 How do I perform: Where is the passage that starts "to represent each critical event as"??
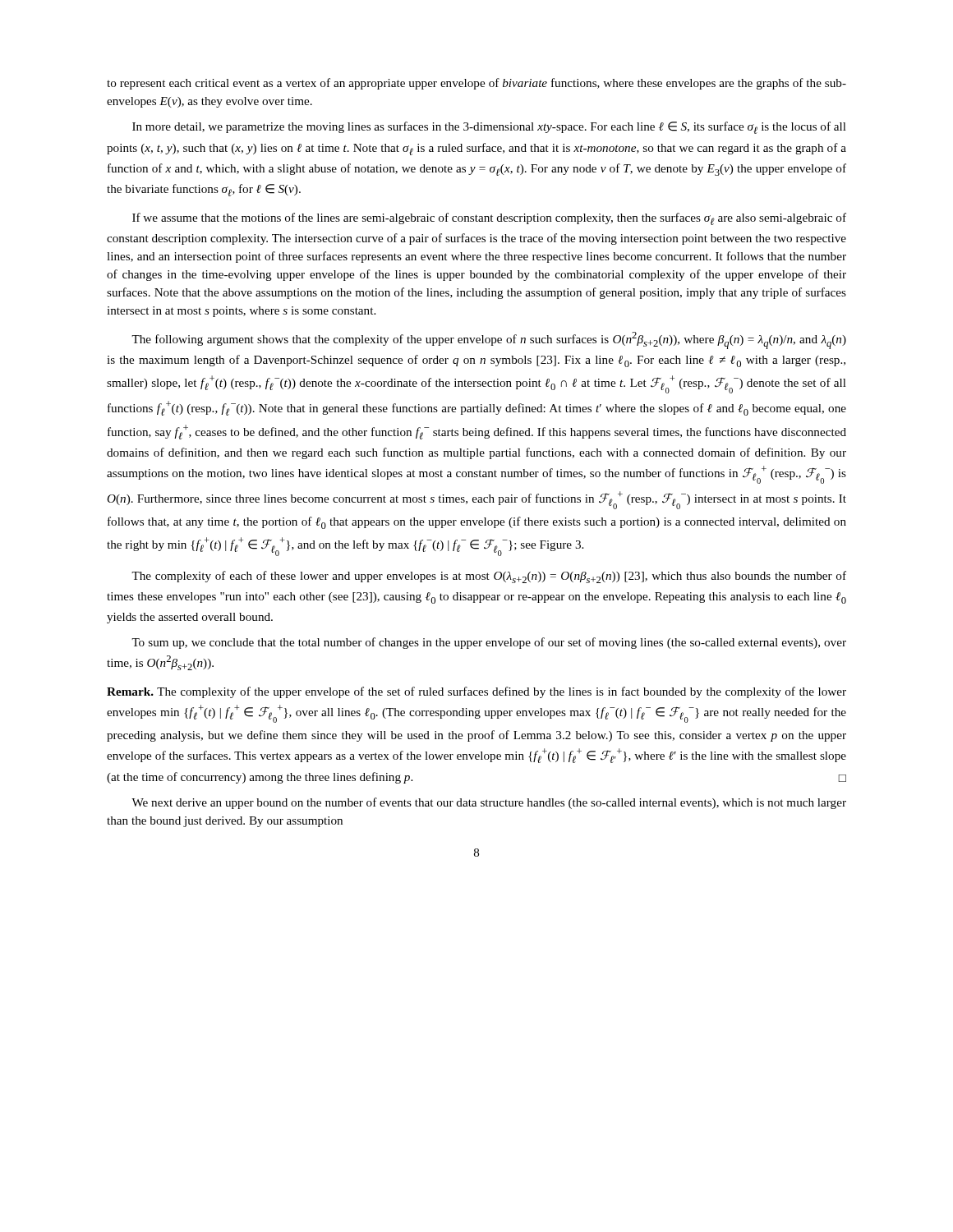pyautogui.click(x=476, y=92)
